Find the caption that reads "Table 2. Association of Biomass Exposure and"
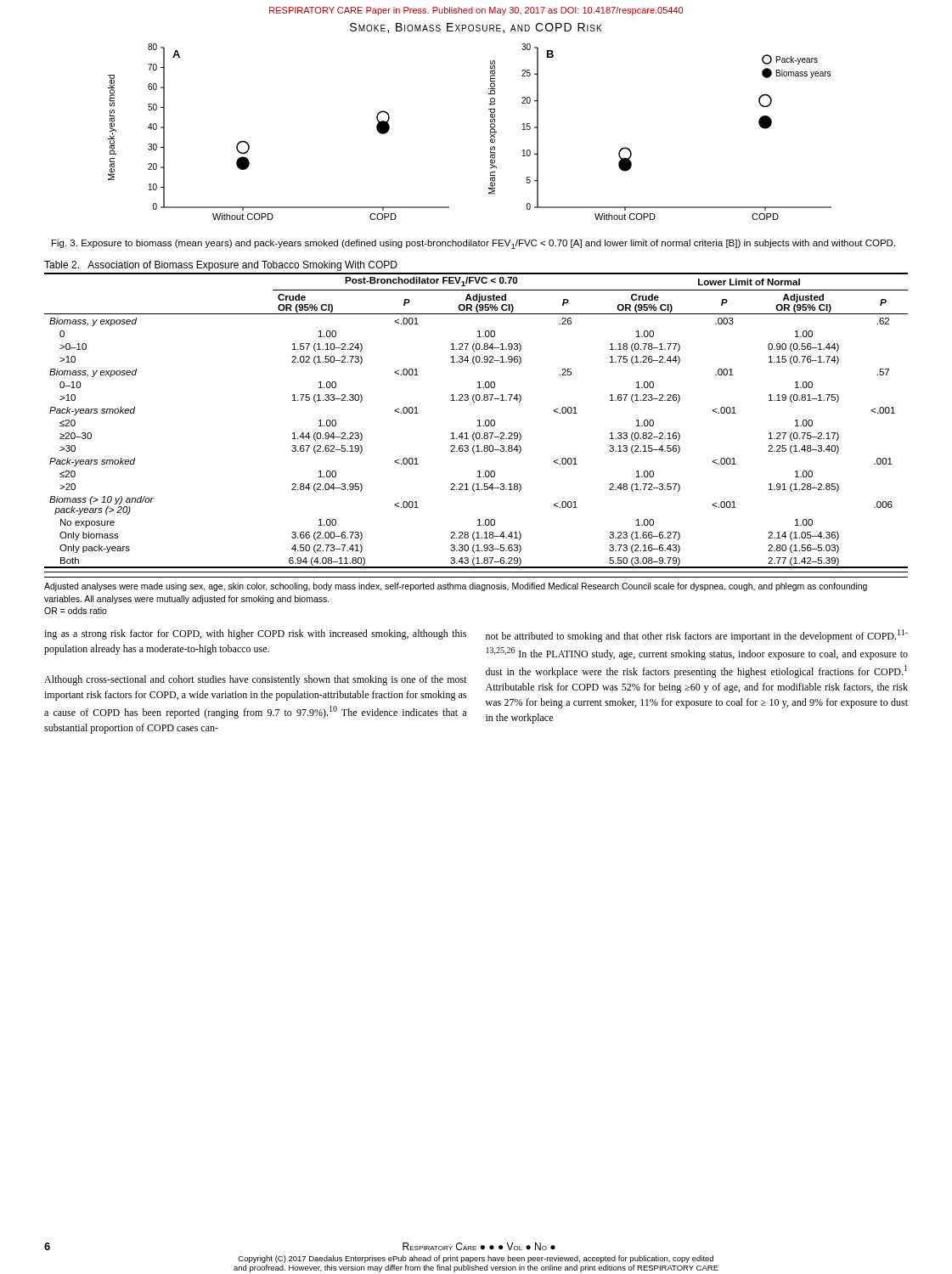This screenshot has height=1274, width=952. click(221, 265)
